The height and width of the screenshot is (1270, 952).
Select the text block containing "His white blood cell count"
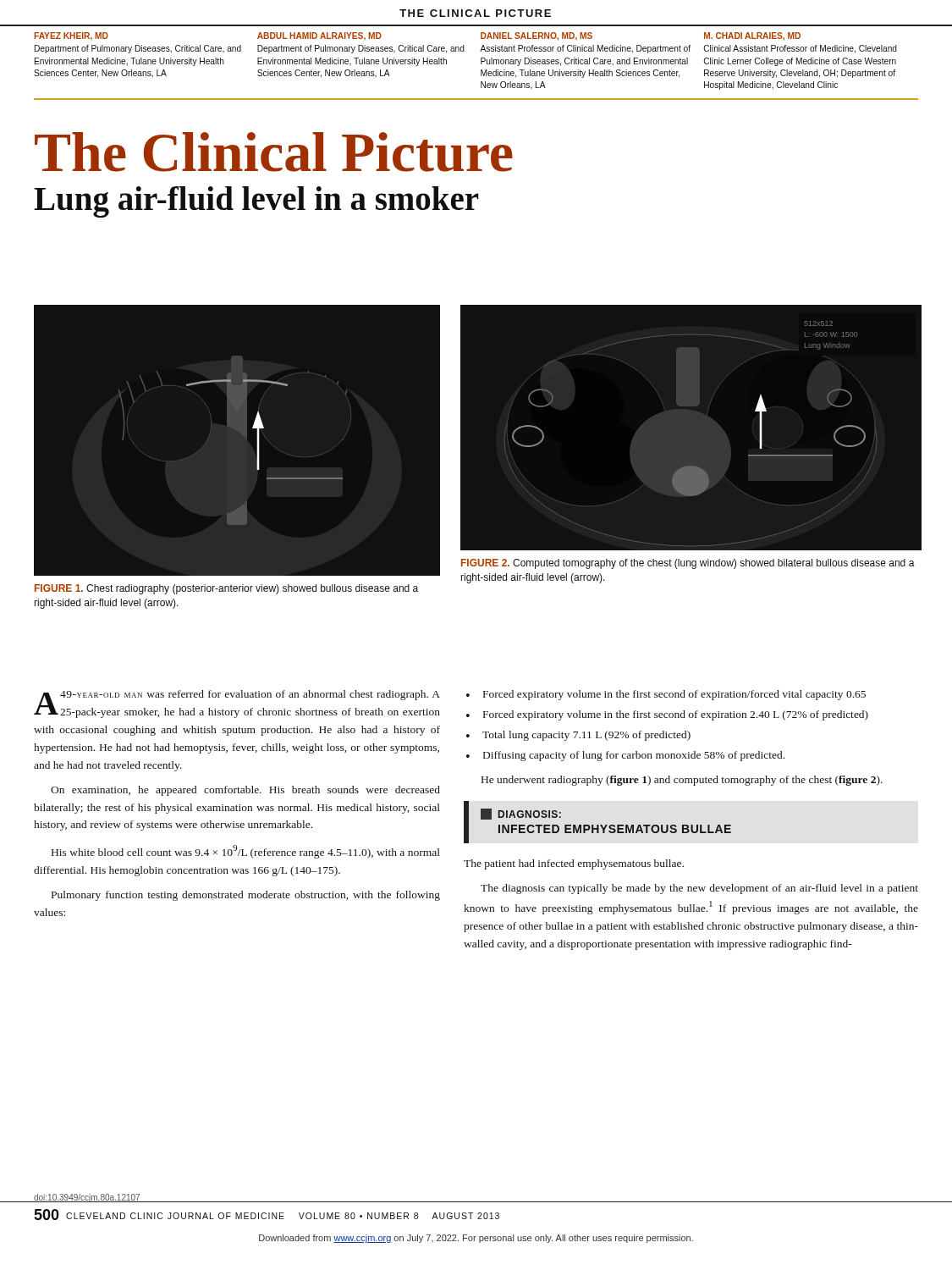coord(237,859)
